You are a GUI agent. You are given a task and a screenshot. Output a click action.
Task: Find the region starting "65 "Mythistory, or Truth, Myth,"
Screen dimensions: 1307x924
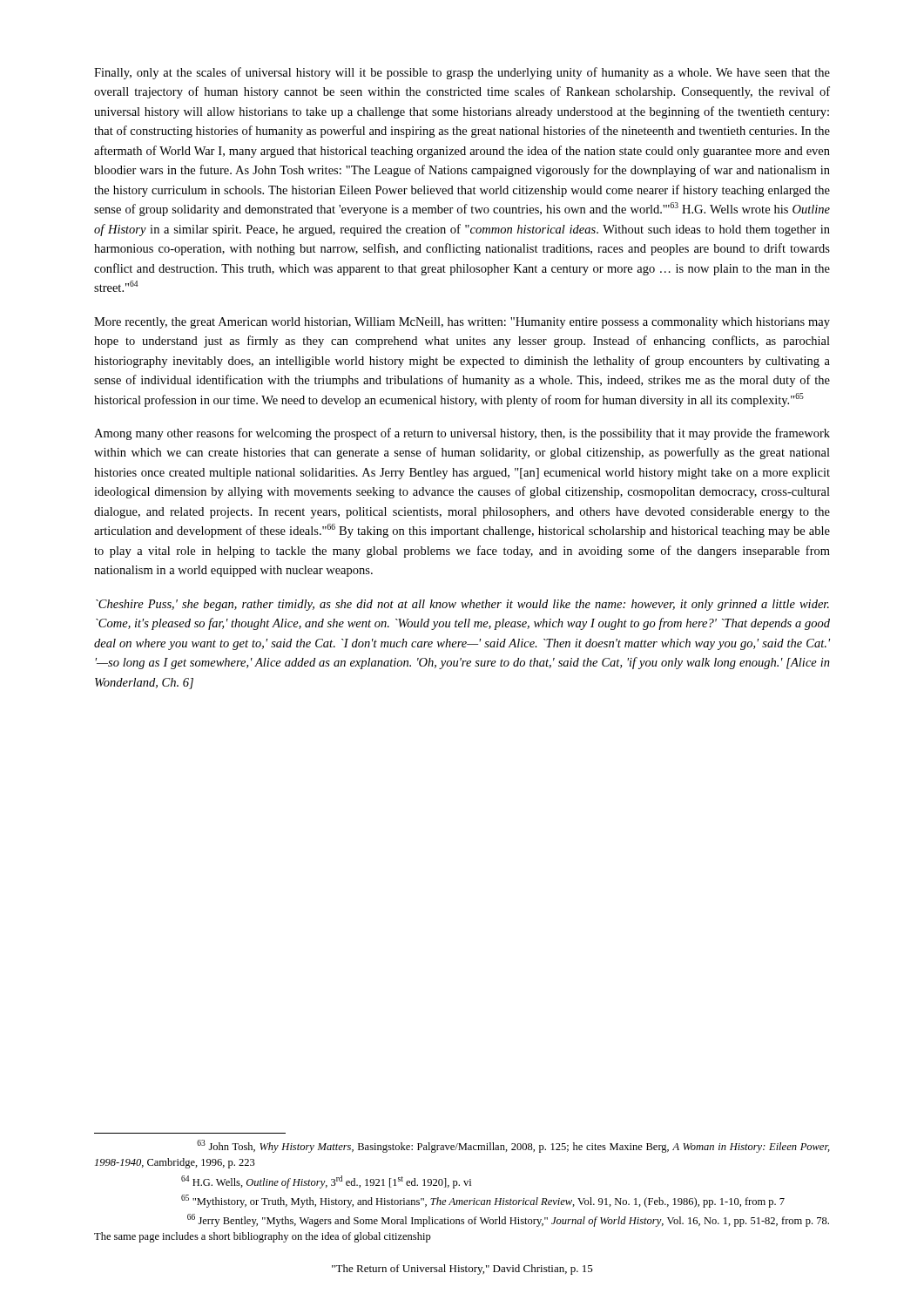439,1200
